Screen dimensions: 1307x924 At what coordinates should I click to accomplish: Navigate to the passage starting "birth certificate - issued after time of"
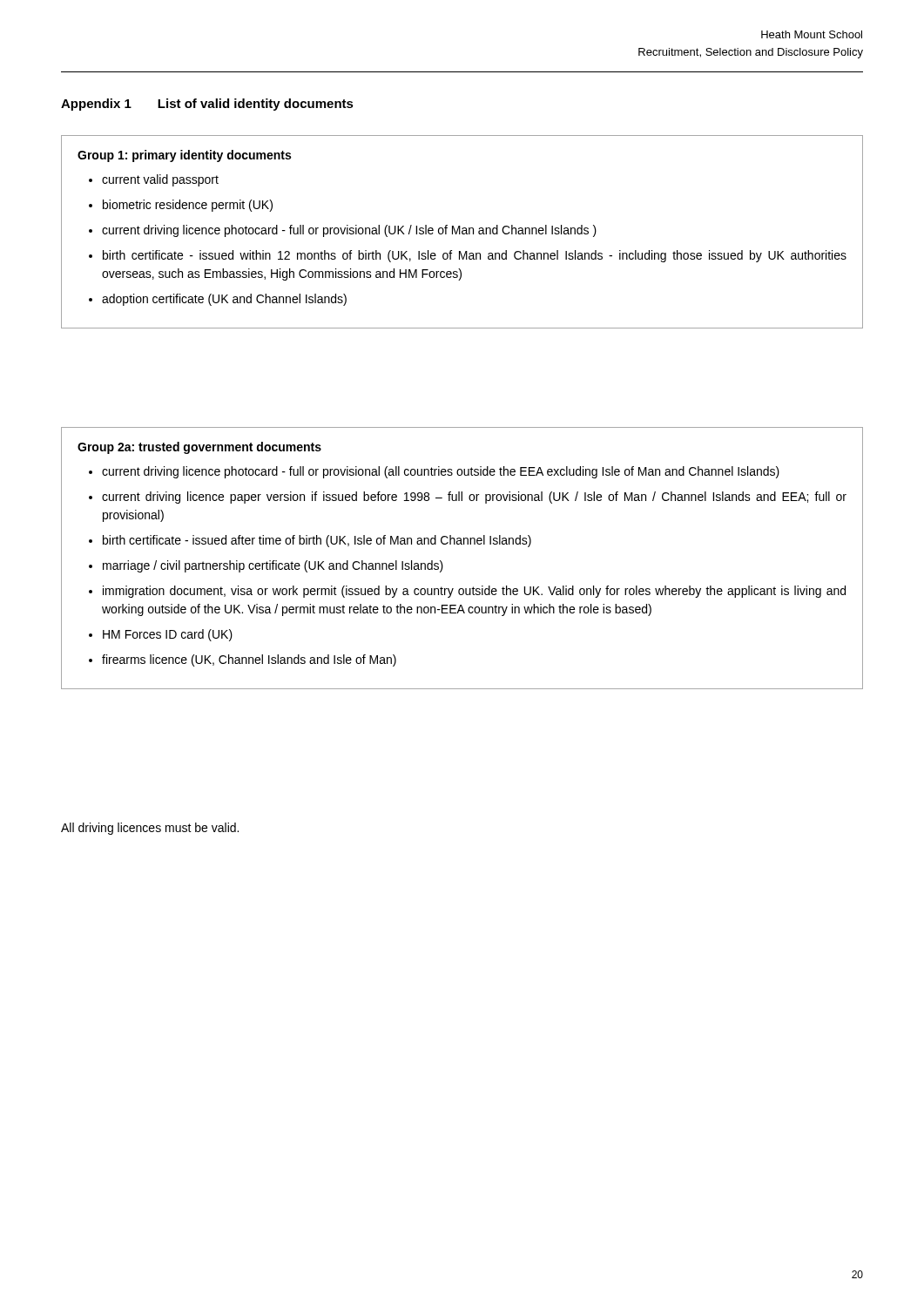click(317, 540)
